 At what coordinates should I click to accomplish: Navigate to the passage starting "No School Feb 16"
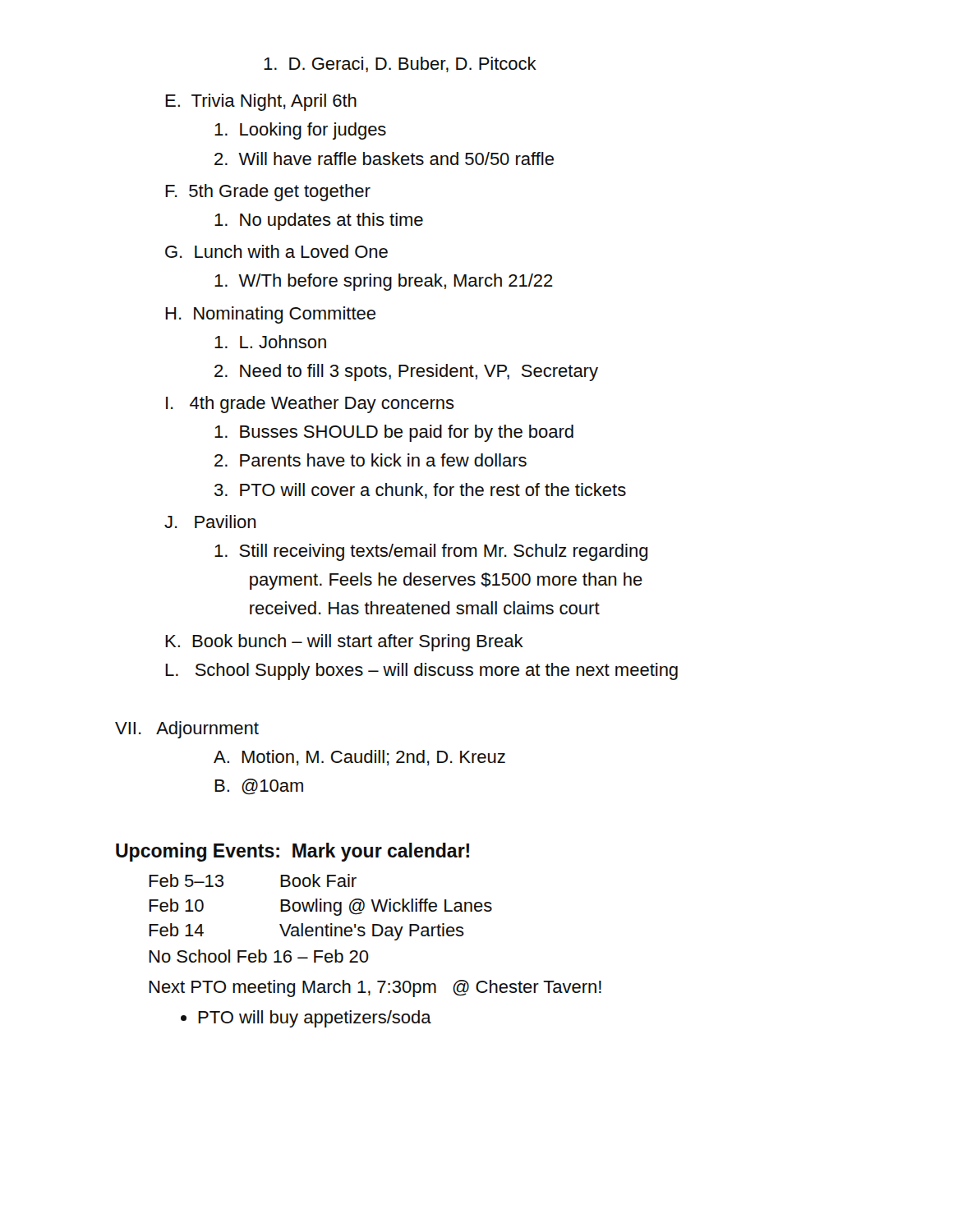258,956
